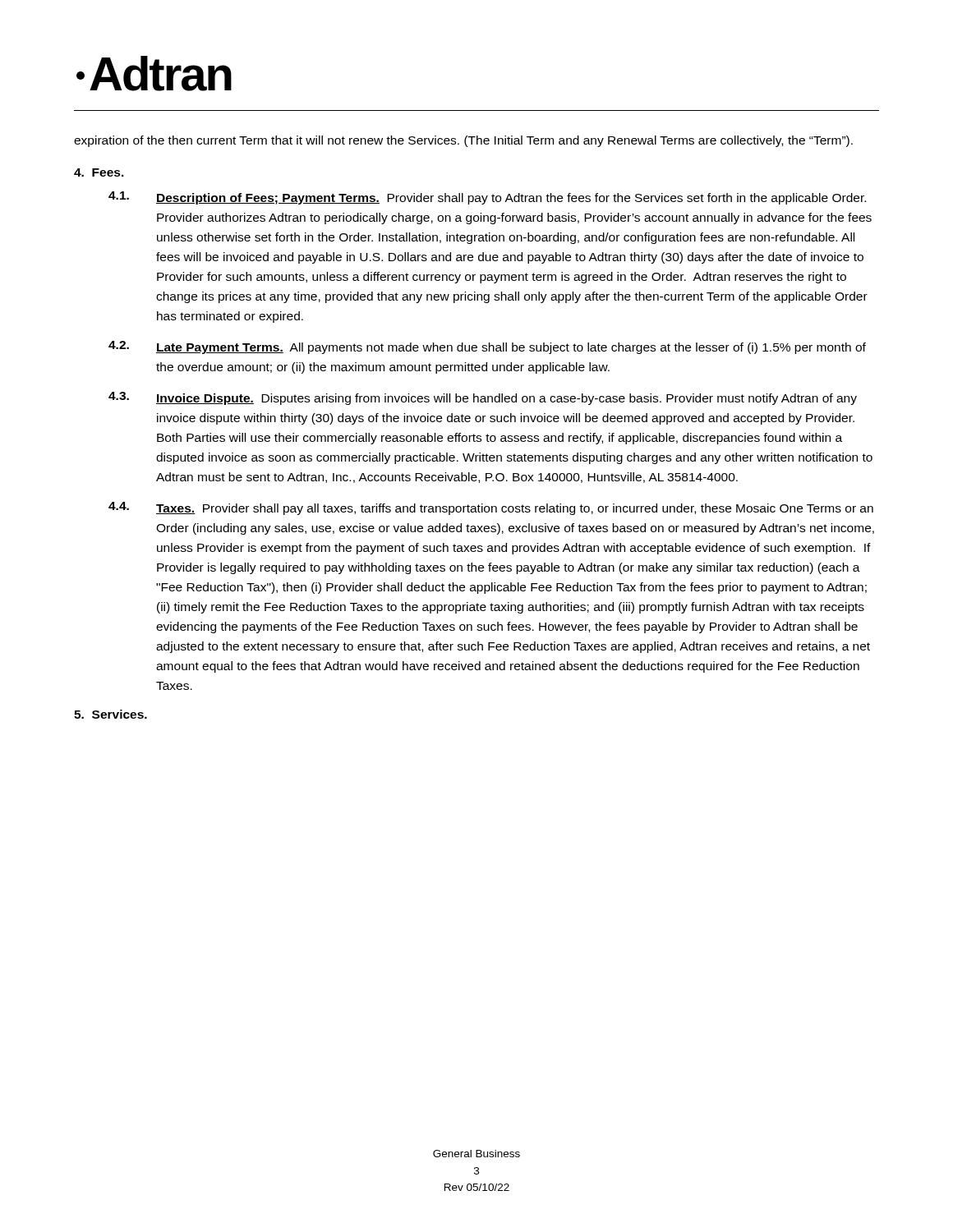Point to the text block starting "3. Invoice Dispute. Disputes arising from invoices"
Viewport: 953px width, 1232px height.
(476, 438)
